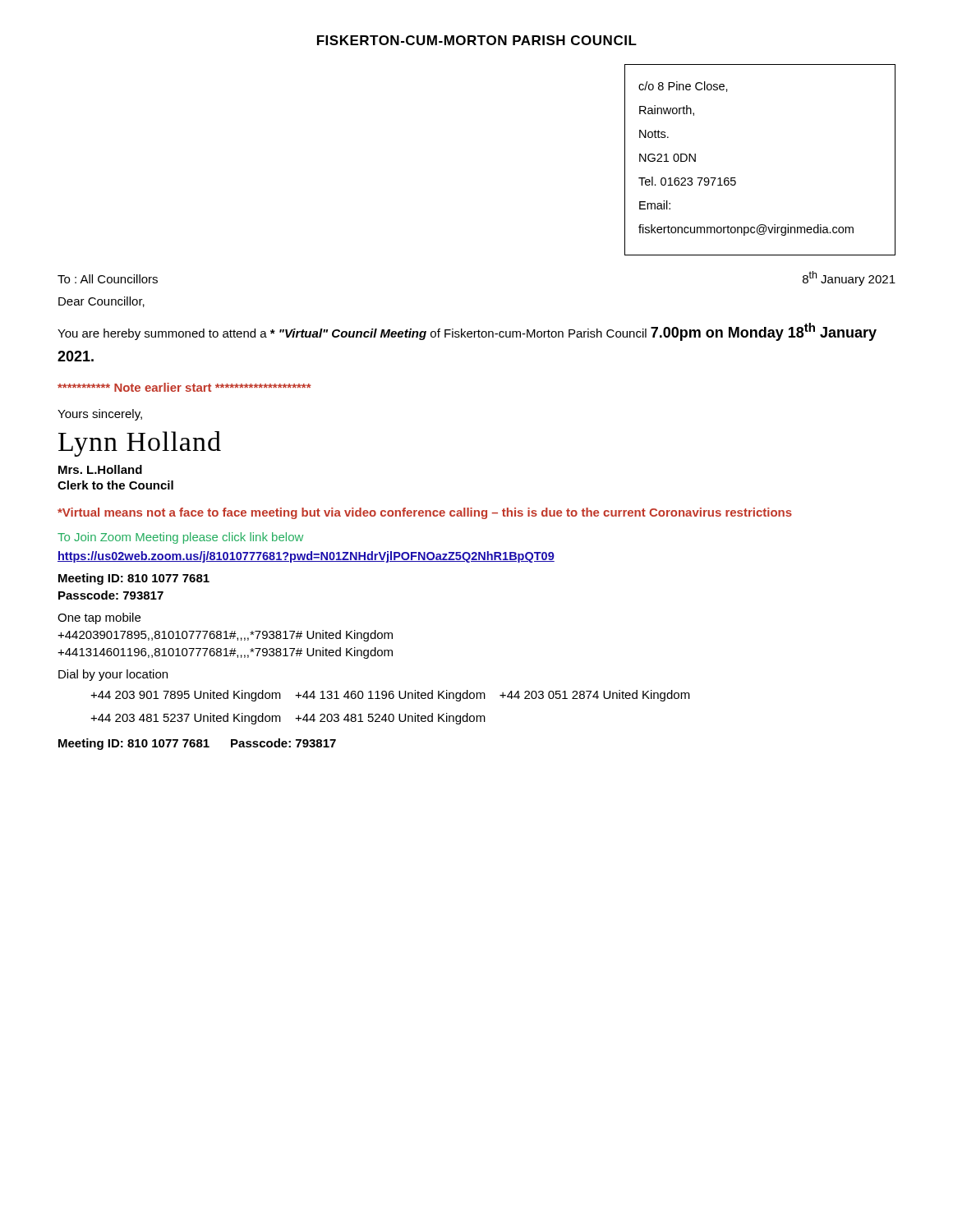Locate the text starting "To : All Councillors"
The image size is (953, 1232).
pyautogui.click(x=108, y=279)
